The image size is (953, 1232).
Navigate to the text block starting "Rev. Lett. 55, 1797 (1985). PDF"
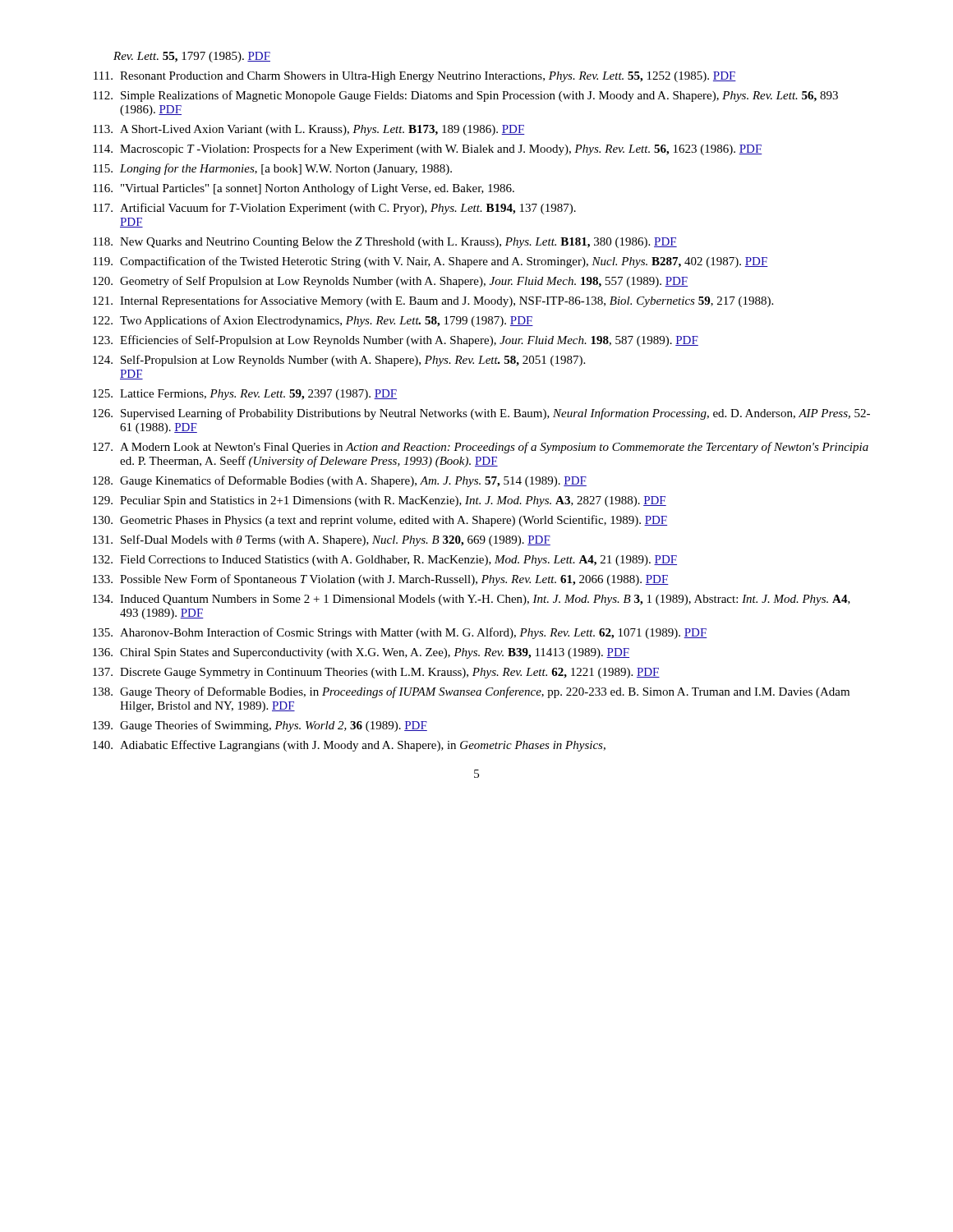[x=192, y=56]
